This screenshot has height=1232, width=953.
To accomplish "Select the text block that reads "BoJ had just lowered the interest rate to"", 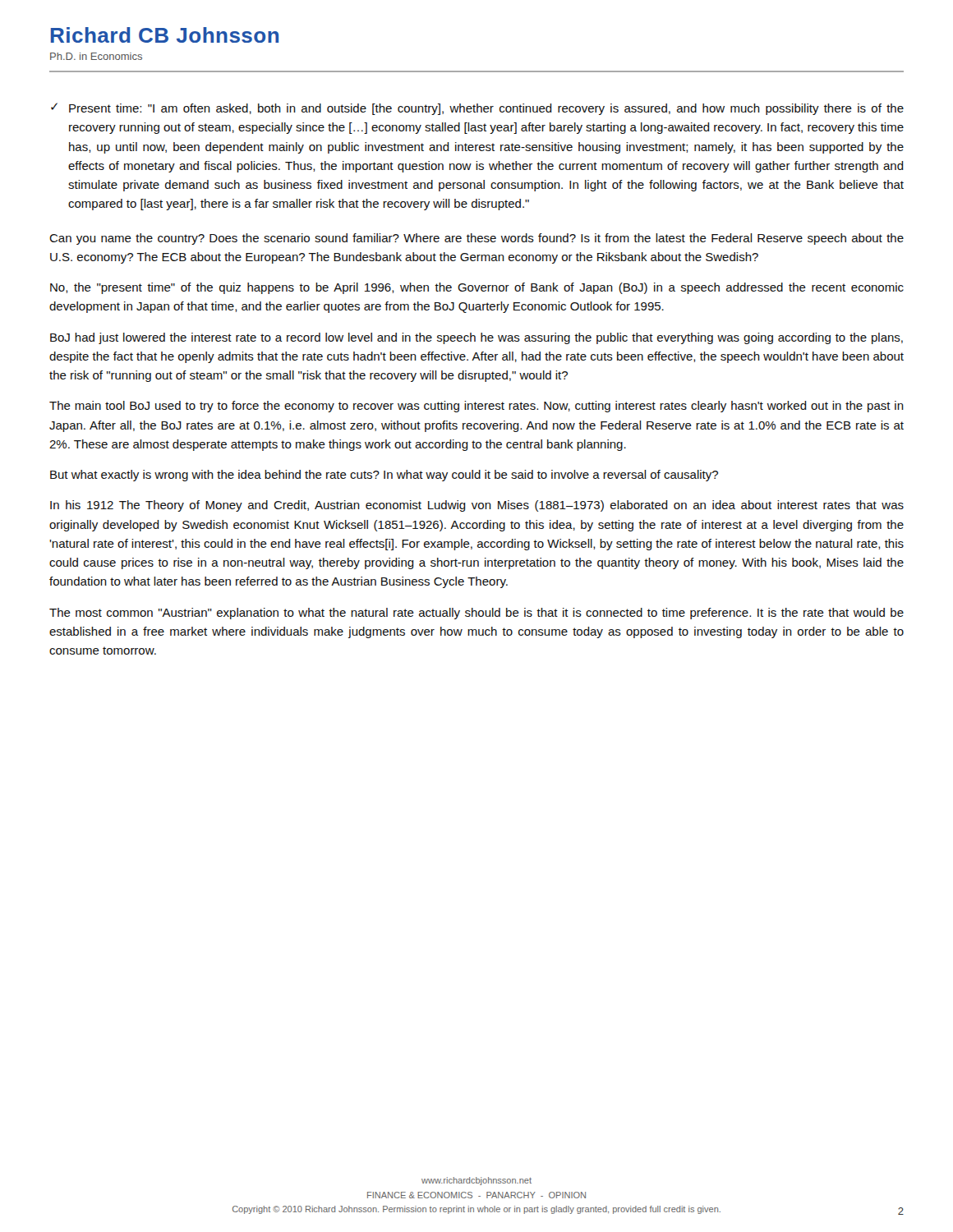I will [476, 356].
